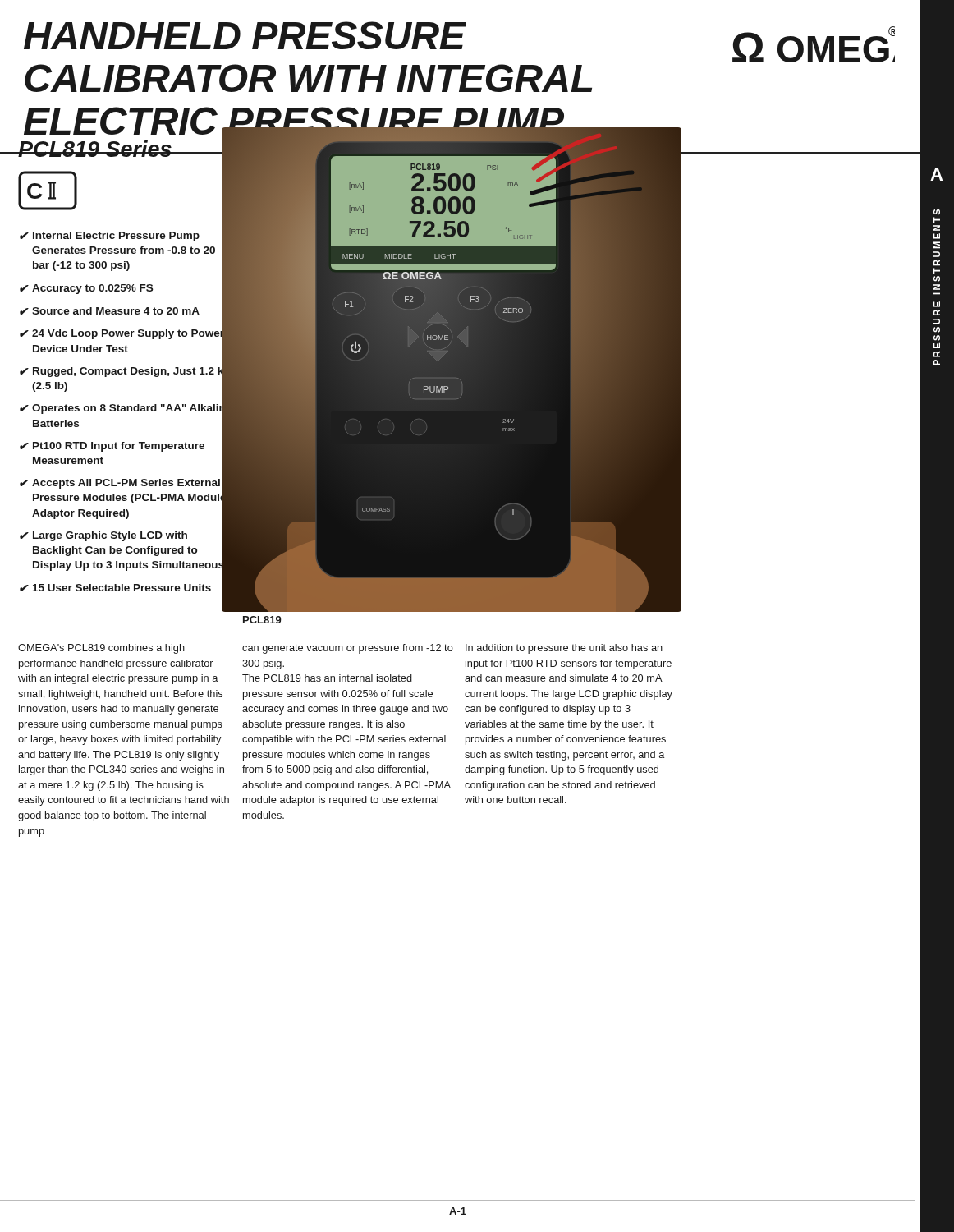Point to the text starting "✔ 15 User Selectable"
This screenshot has height=1232, width=954.
click(x=115, y=588)
